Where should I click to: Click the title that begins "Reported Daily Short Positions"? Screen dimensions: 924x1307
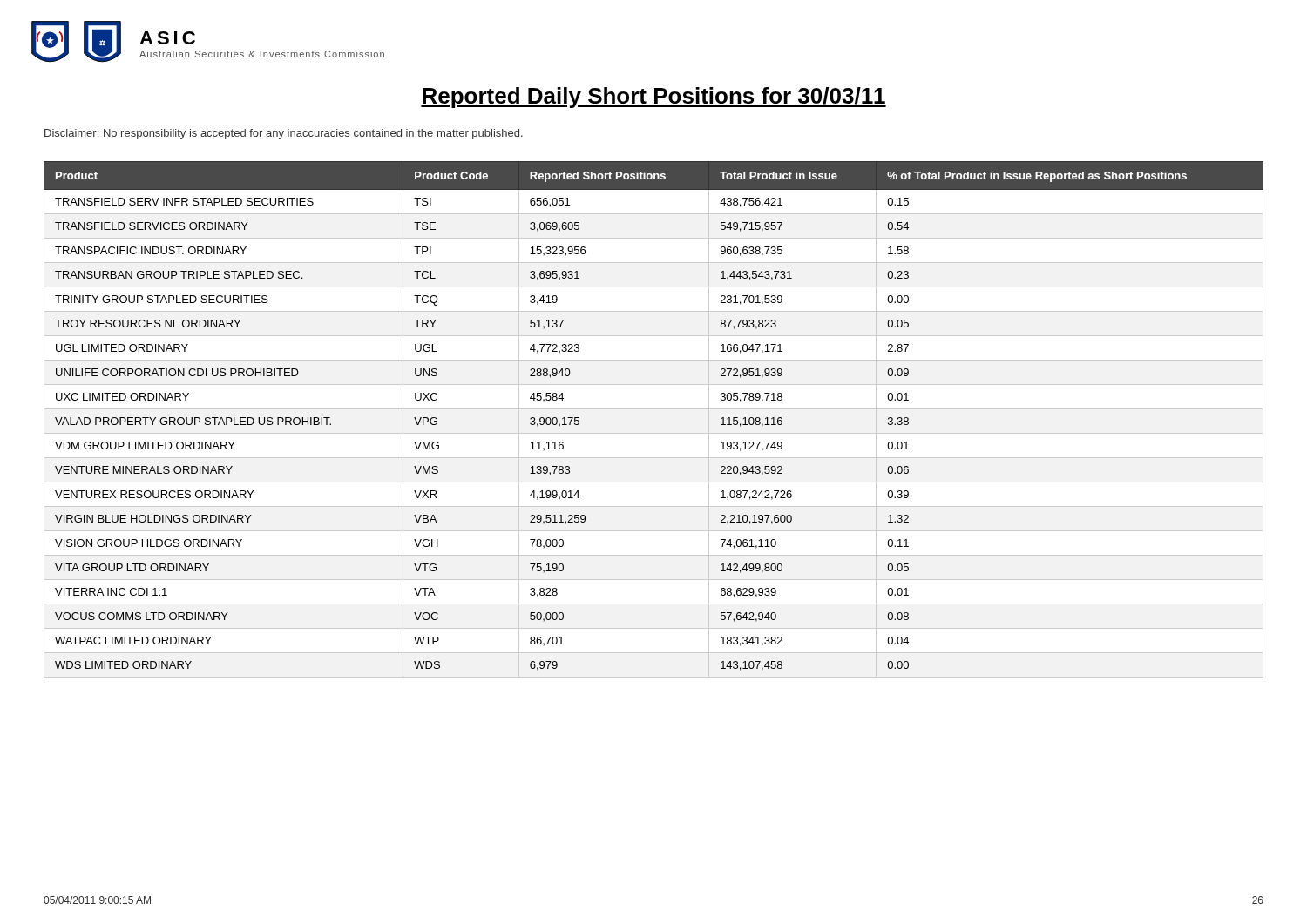654,96
